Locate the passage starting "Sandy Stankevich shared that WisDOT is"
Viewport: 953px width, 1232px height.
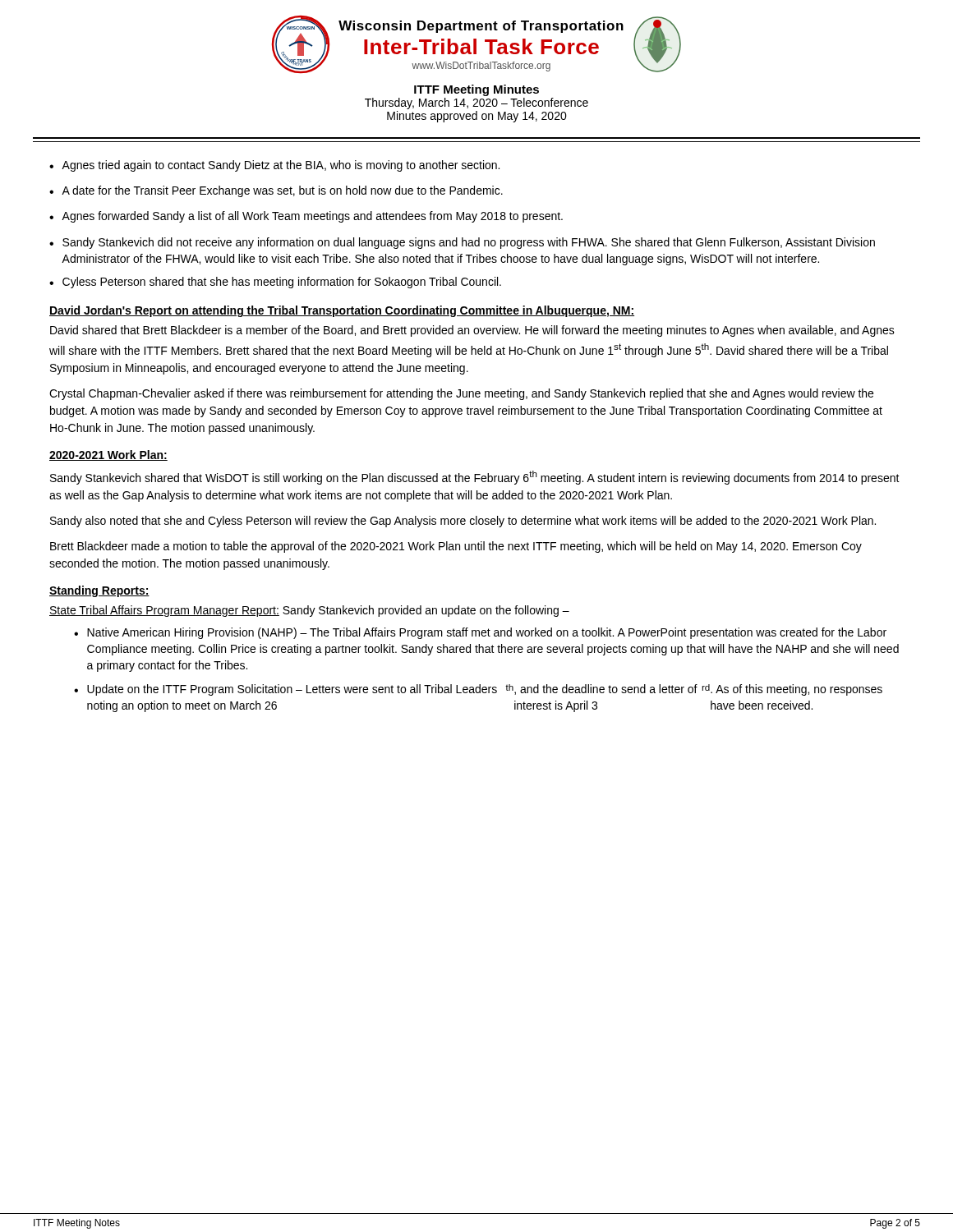pyautogui.click(x=474, y=485)
